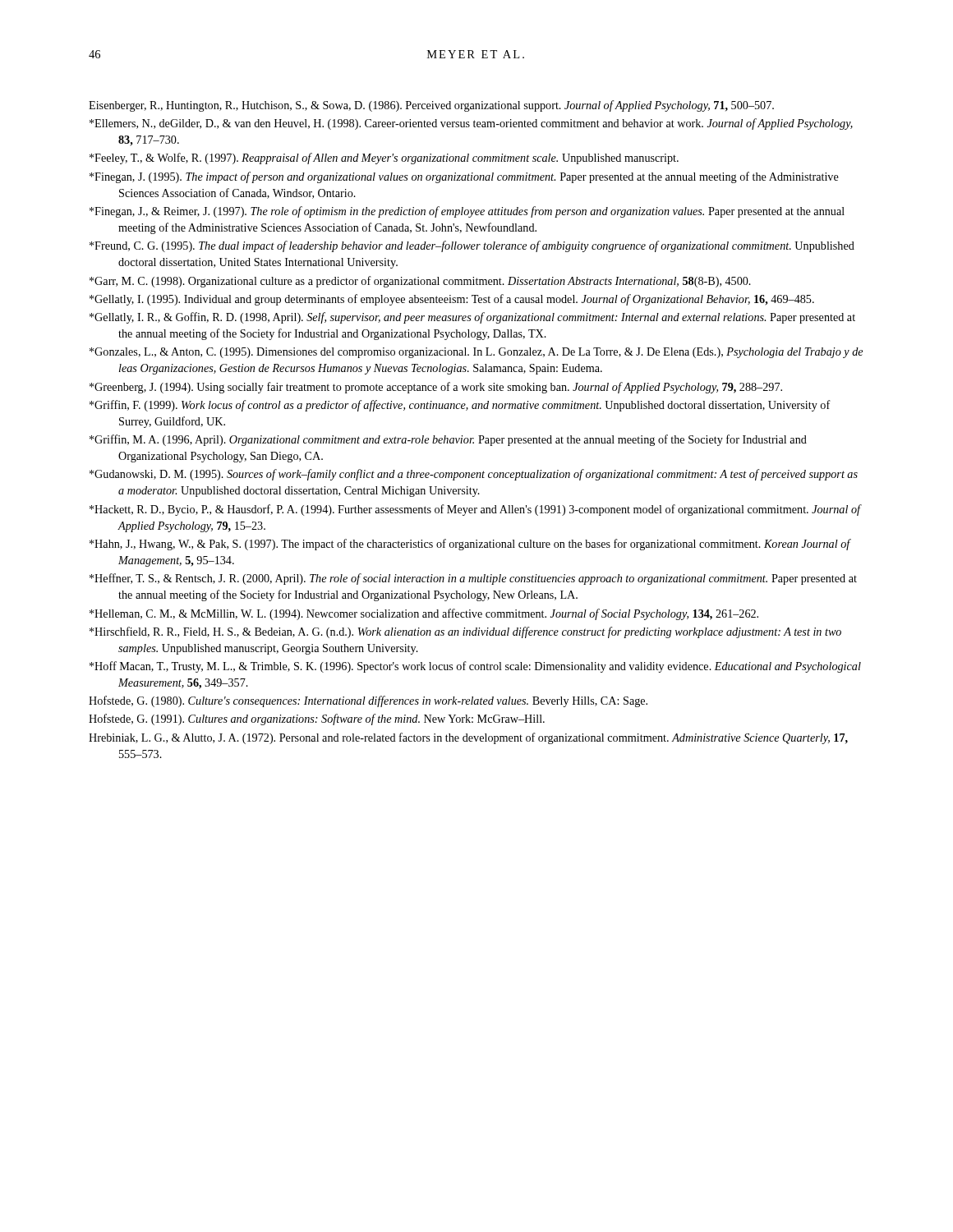This screenshot has height=1232, width=953.
Task: Point to the block beginning "*Gonzales, L., &"
Action: point(476,360)
